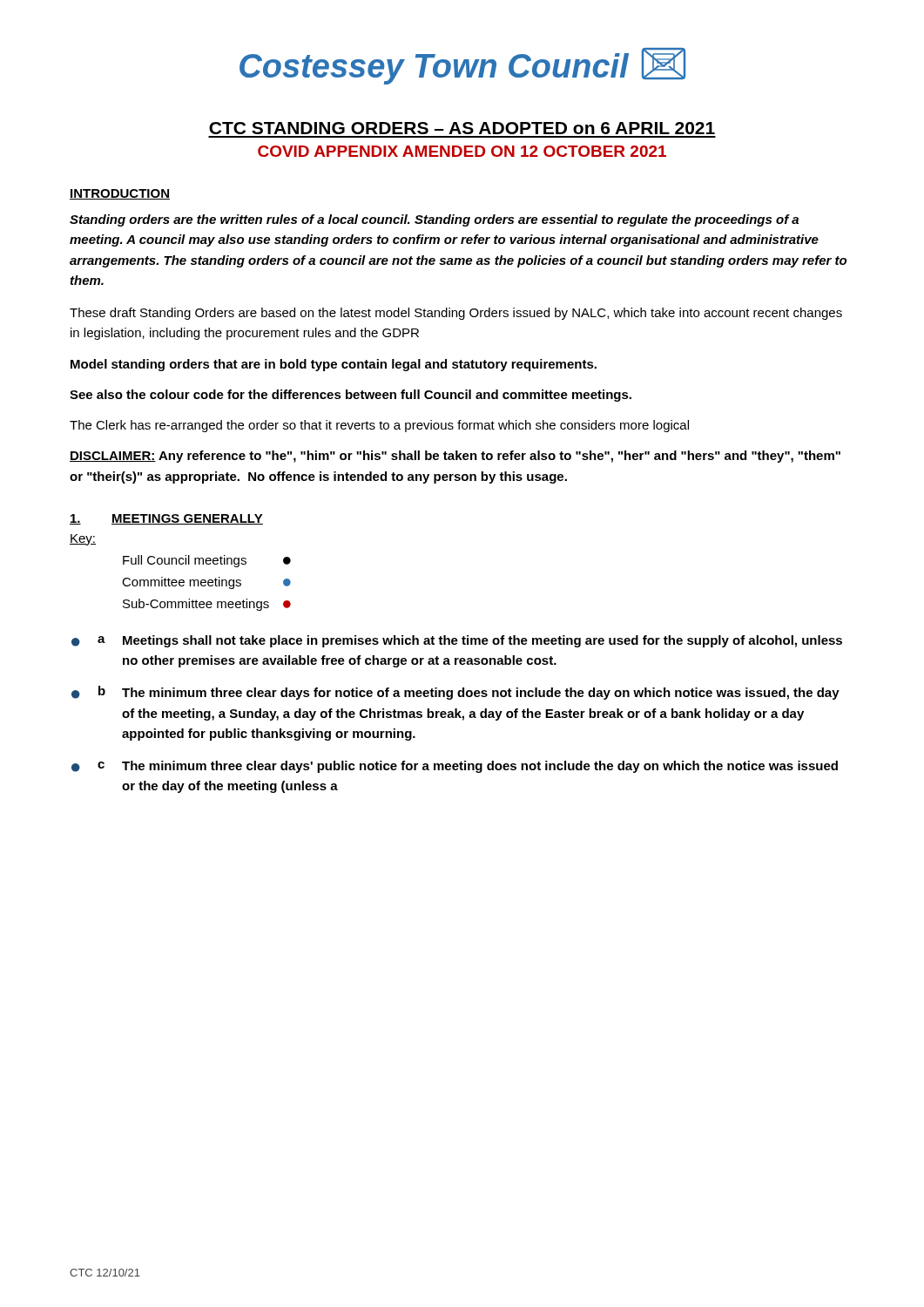Click on the element starting "● b The minimum"
924x1307 pixels.
462,713
